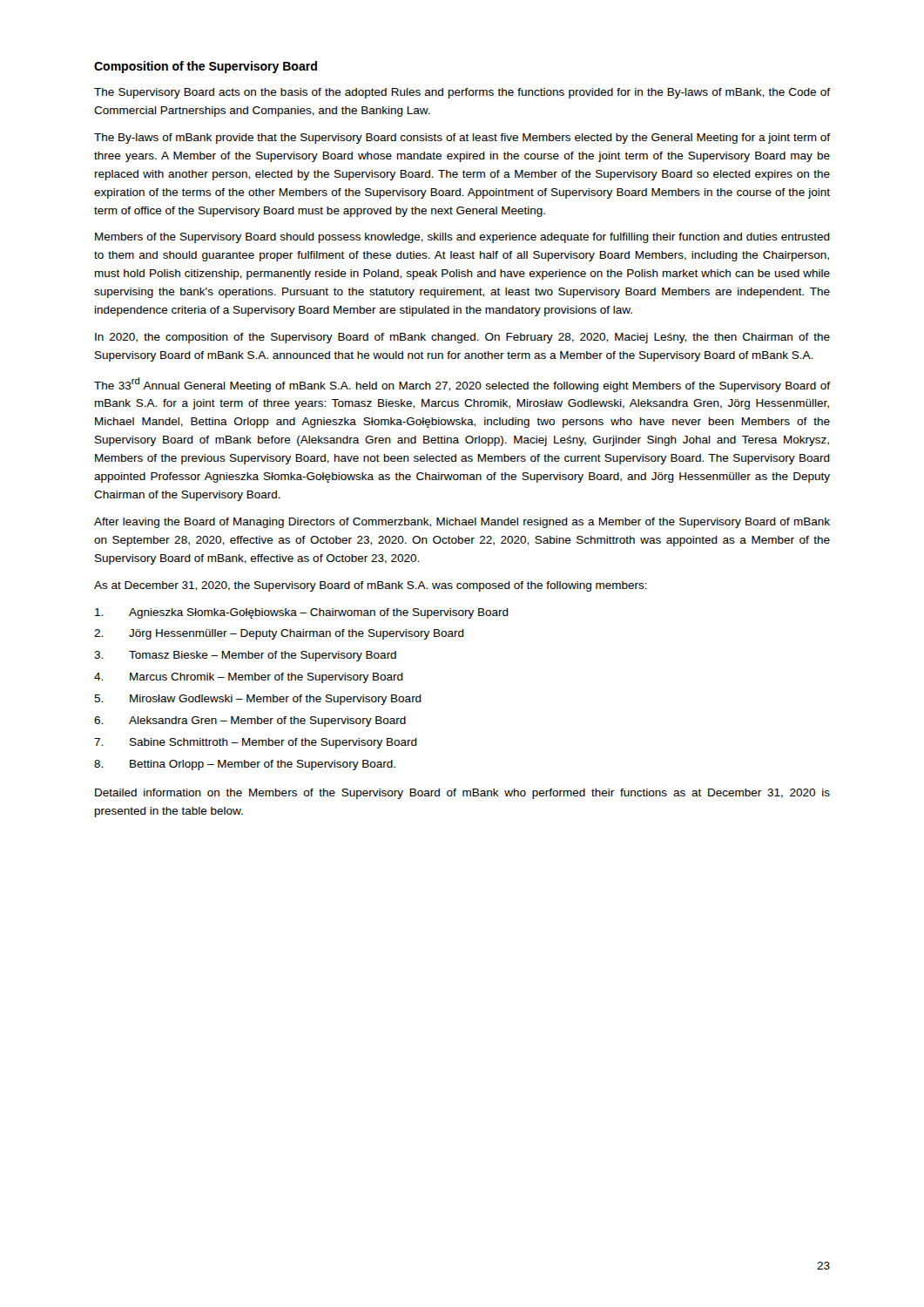This screenshot has width=924, height=1307.
Task: Navigate to the passage starting "7. Sabine Schmittroth"
Action: [256, 743]
